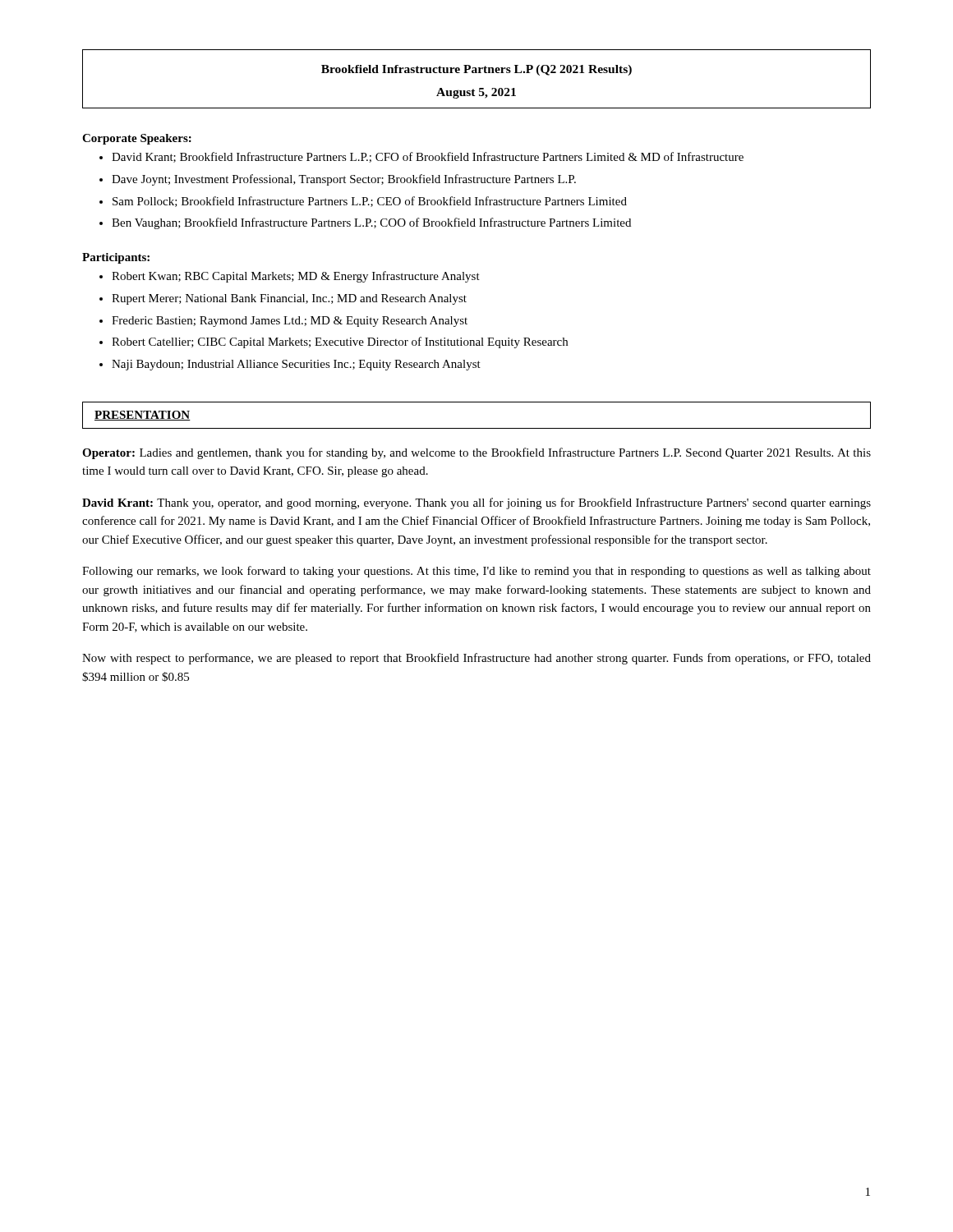Screen dimensions: 1232x953
Task: Click on the text block starting "Rupert Merer; National Bank Financial, Inc.; MD and"
Action: [x=289, y=298]
